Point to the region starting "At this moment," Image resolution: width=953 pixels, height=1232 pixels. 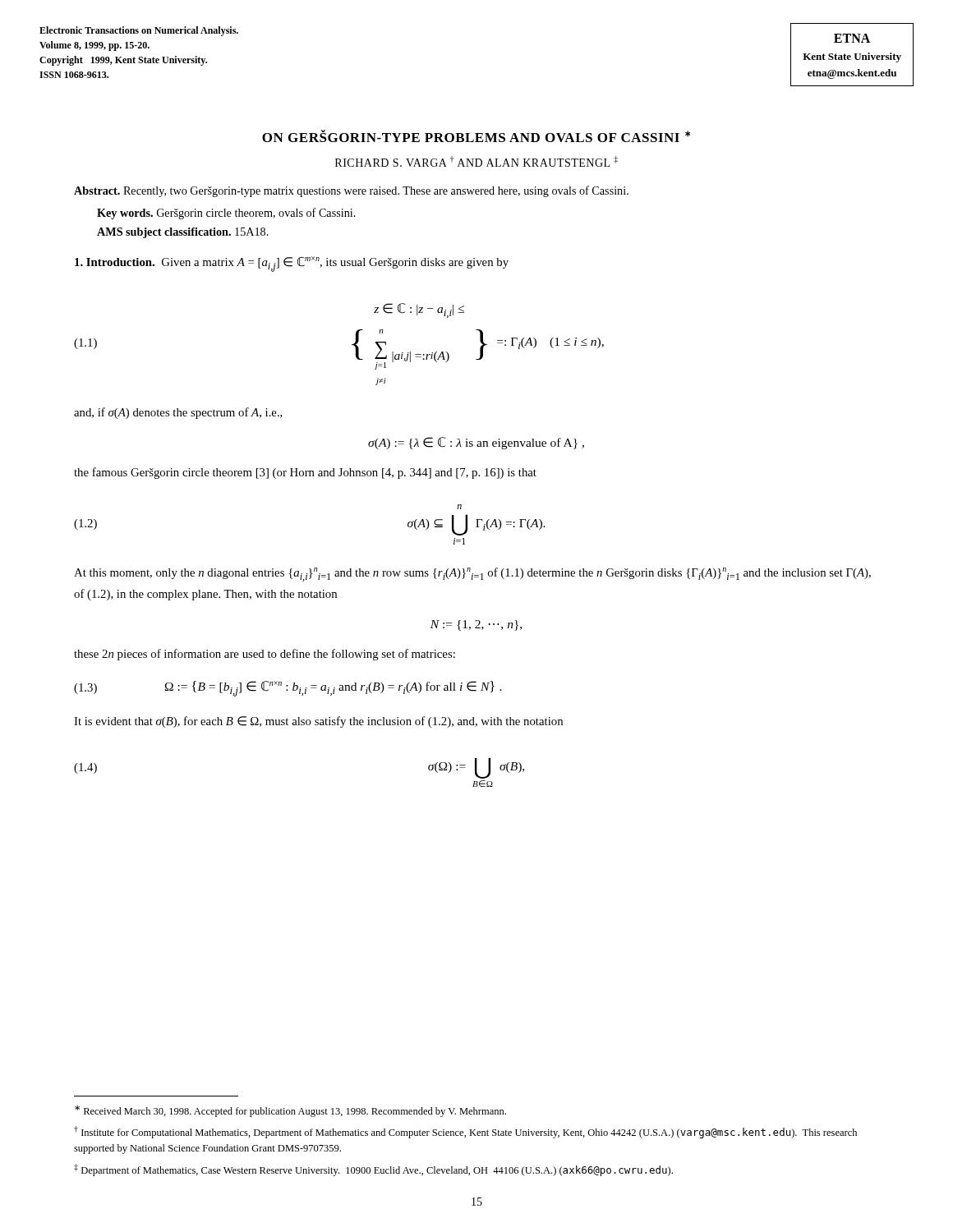pyautogui.click(x=473, y=582)
